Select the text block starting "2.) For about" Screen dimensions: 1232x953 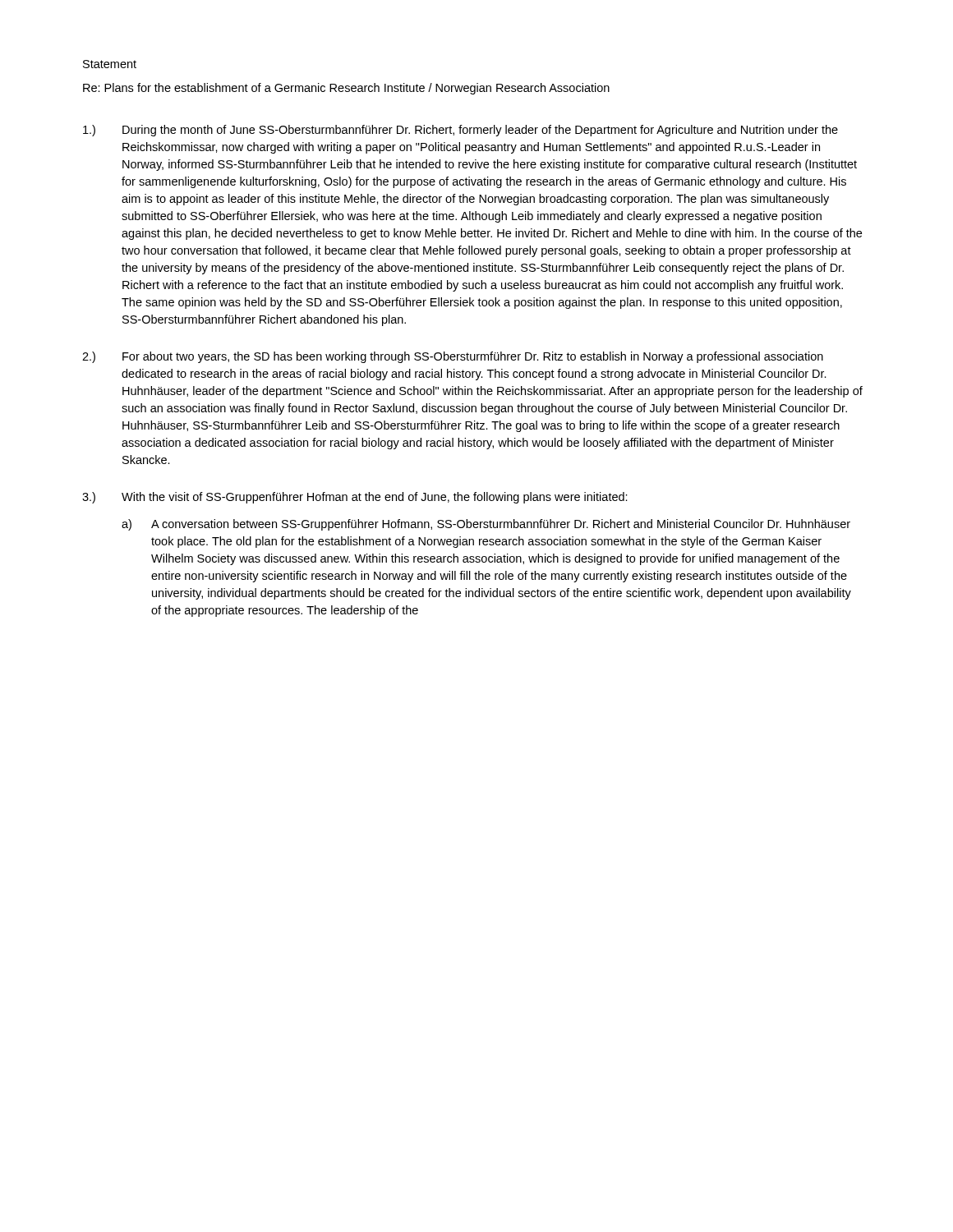click(472, 409)
